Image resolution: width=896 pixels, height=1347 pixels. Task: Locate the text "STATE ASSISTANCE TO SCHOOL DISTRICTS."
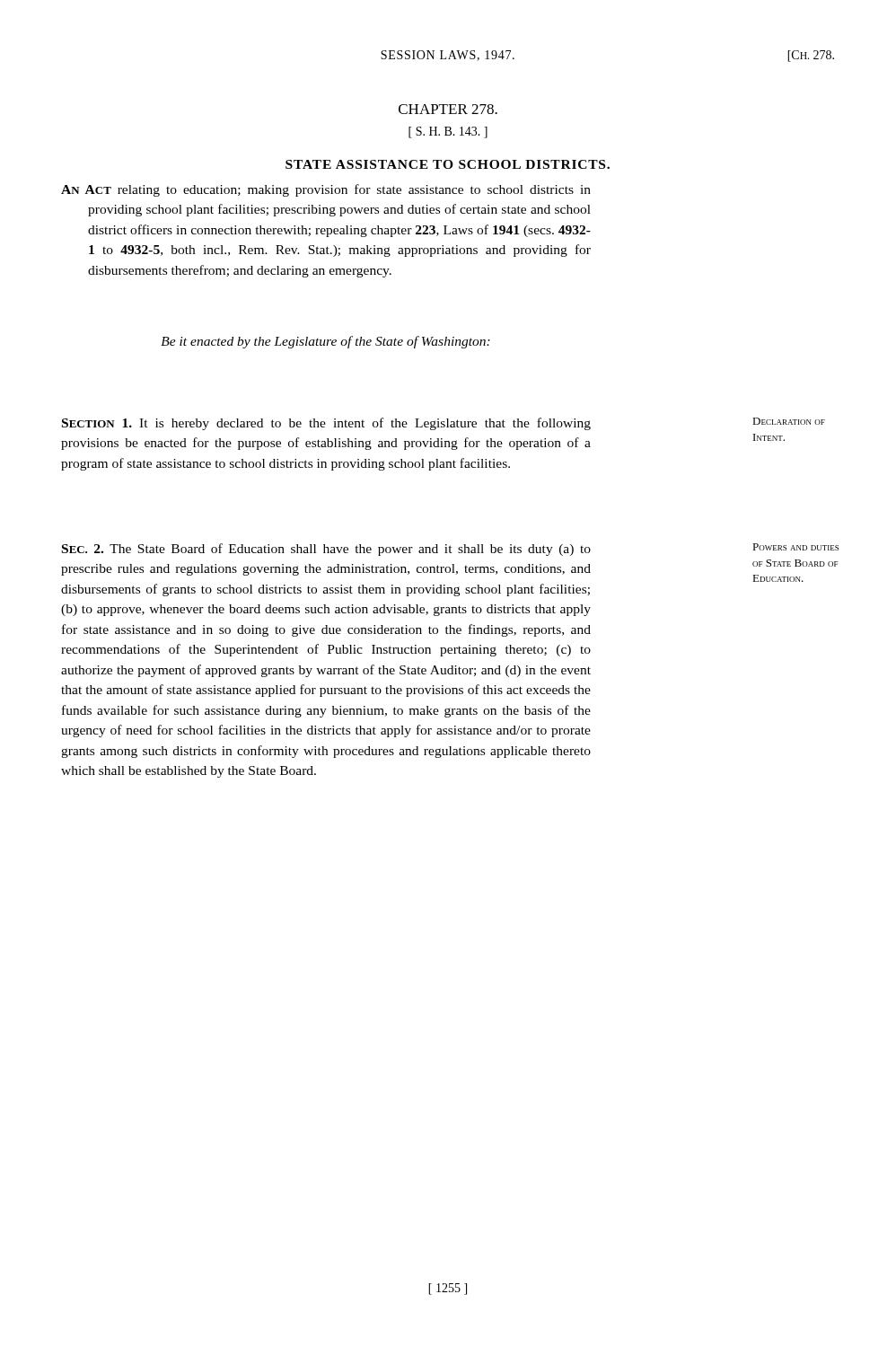coord(448,164)
